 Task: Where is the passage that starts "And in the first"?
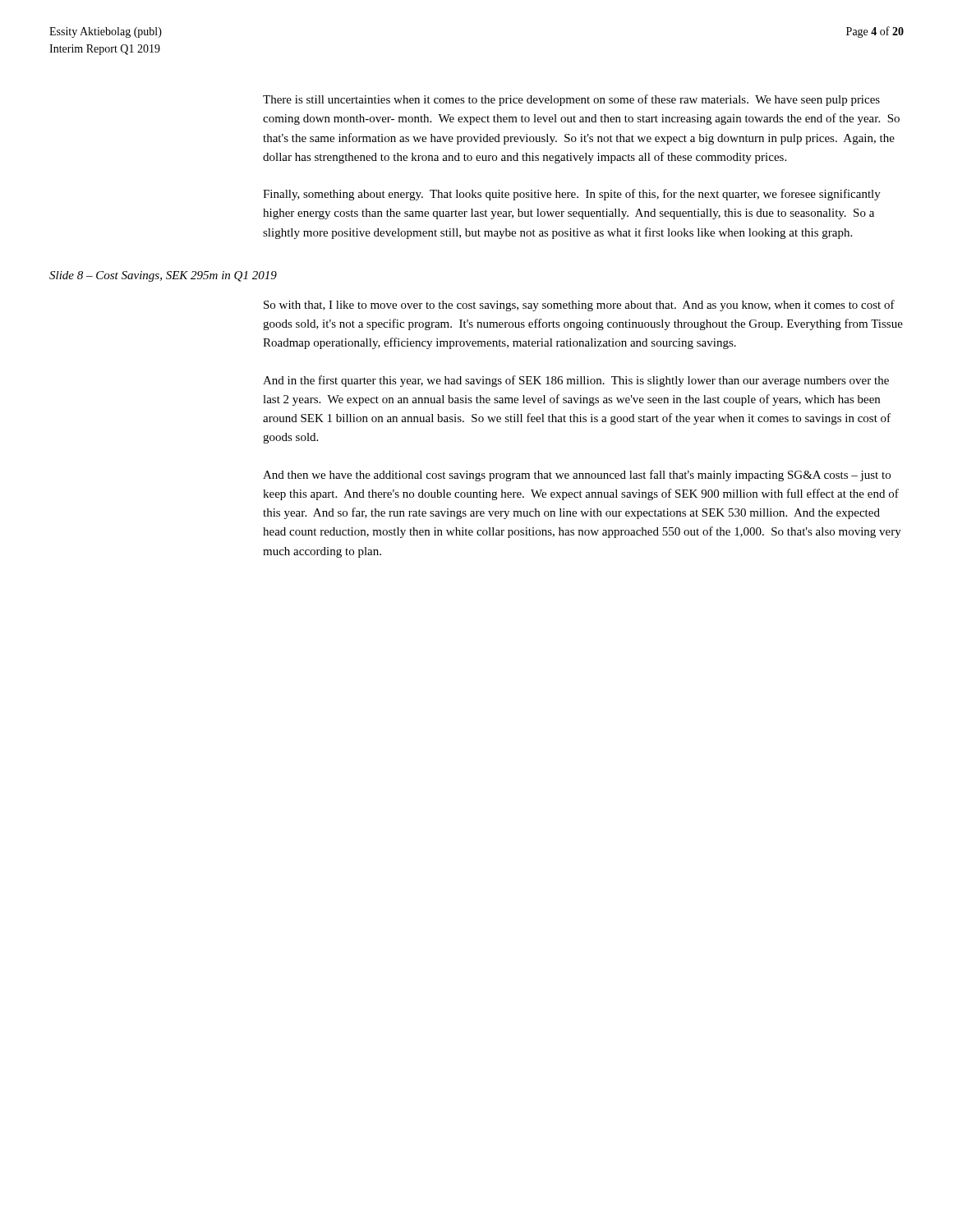pyautogui.click(x=577, y=409)
